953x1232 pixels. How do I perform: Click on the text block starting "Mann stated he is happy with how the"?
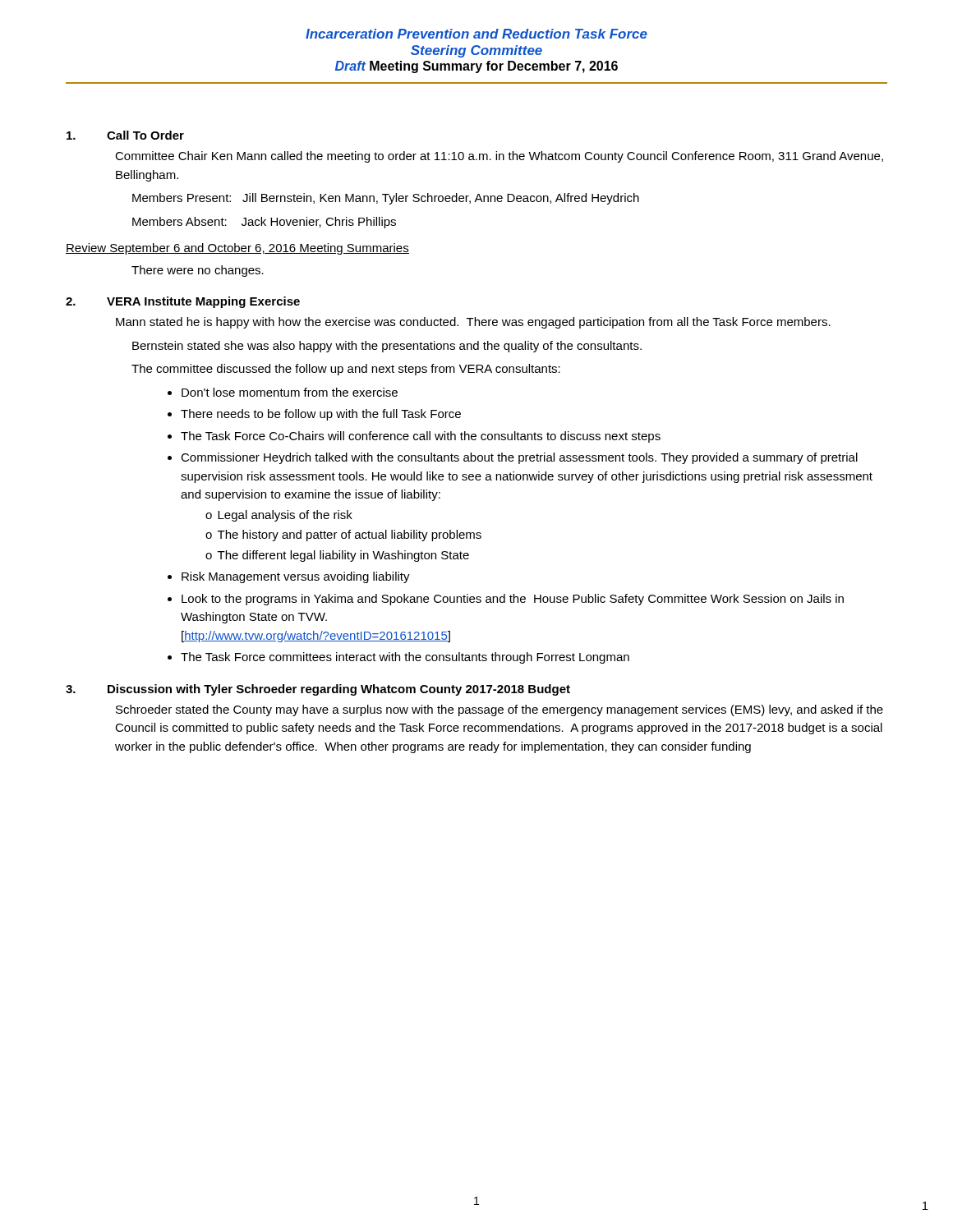473,322
